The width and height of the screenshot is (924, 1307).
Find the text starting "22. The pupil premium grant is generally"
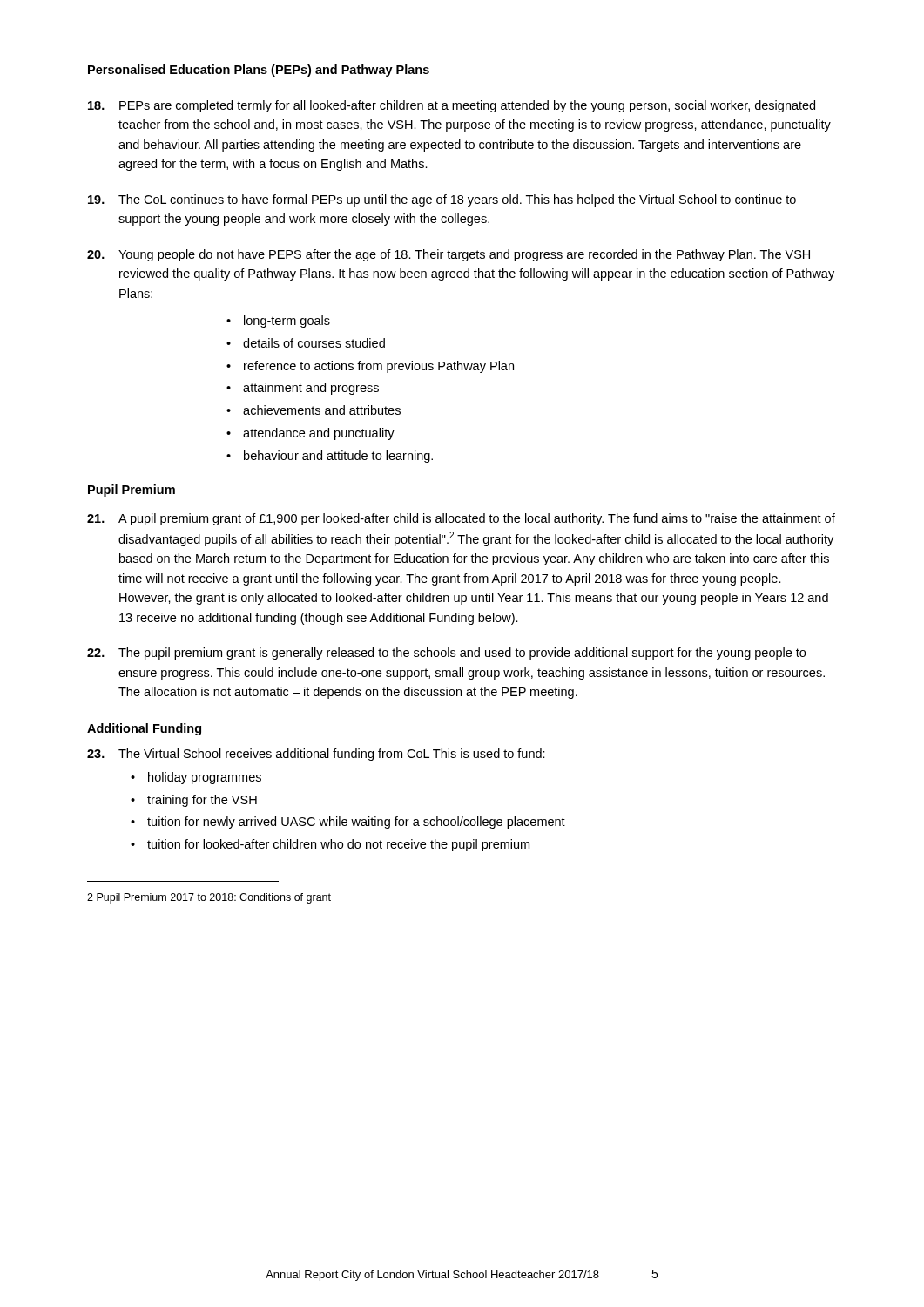[x=462, y=673]
